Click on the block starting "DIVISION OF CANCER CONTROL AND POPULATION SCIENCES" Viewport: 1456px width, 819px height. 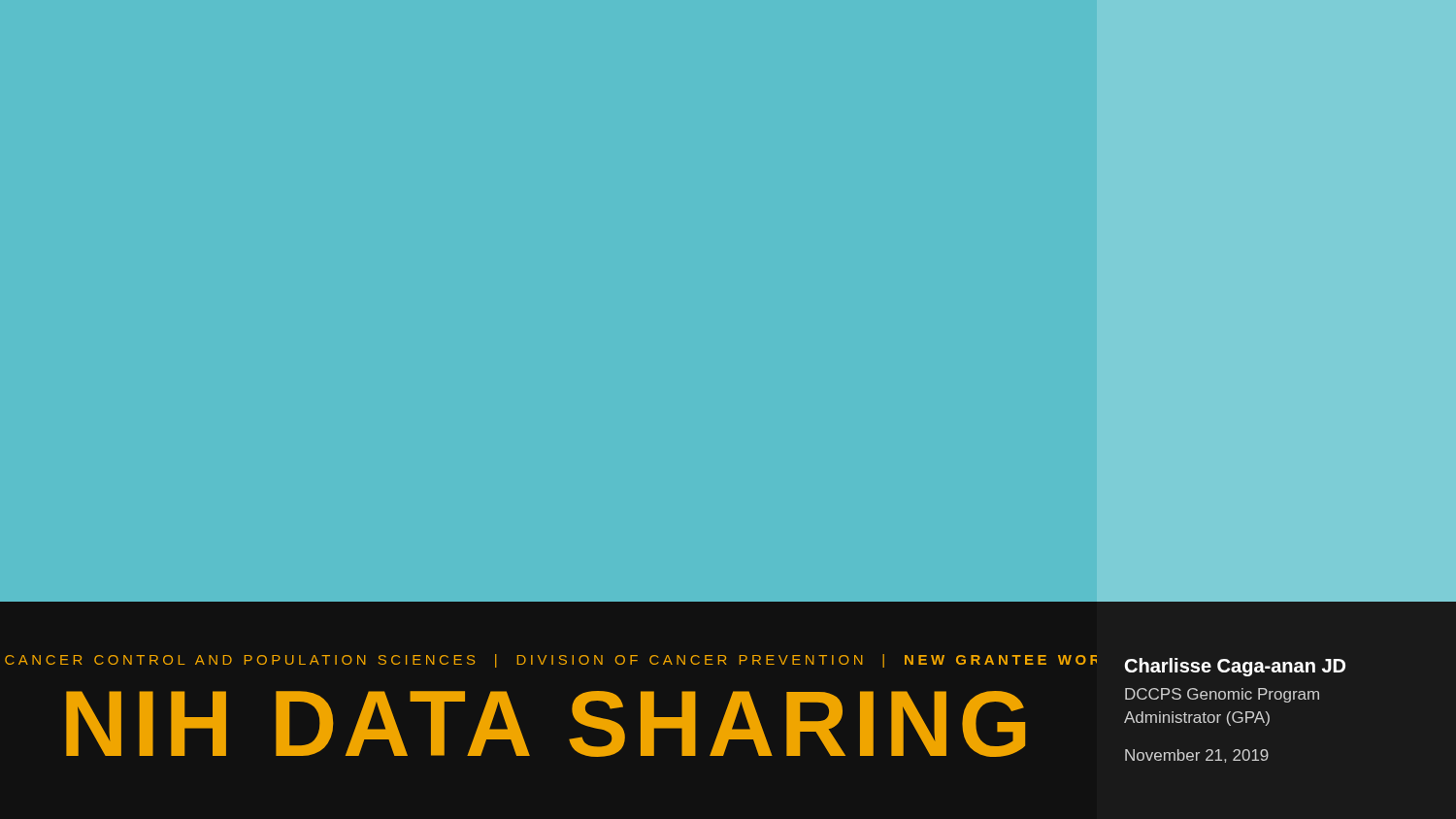point(613,659)
